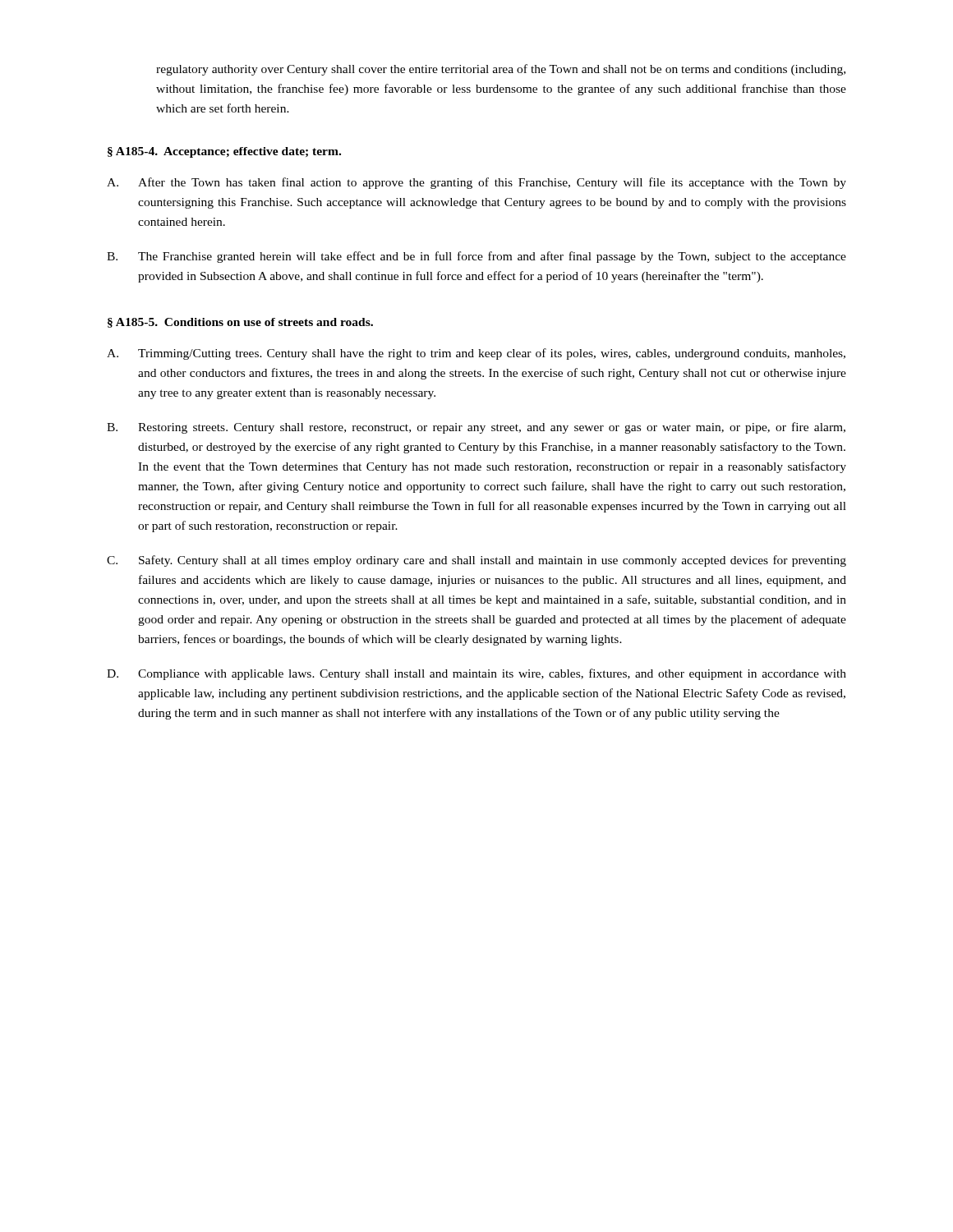Find the block on this page that starts "C. Safety. Century shall at"

(x=476, y=600)
